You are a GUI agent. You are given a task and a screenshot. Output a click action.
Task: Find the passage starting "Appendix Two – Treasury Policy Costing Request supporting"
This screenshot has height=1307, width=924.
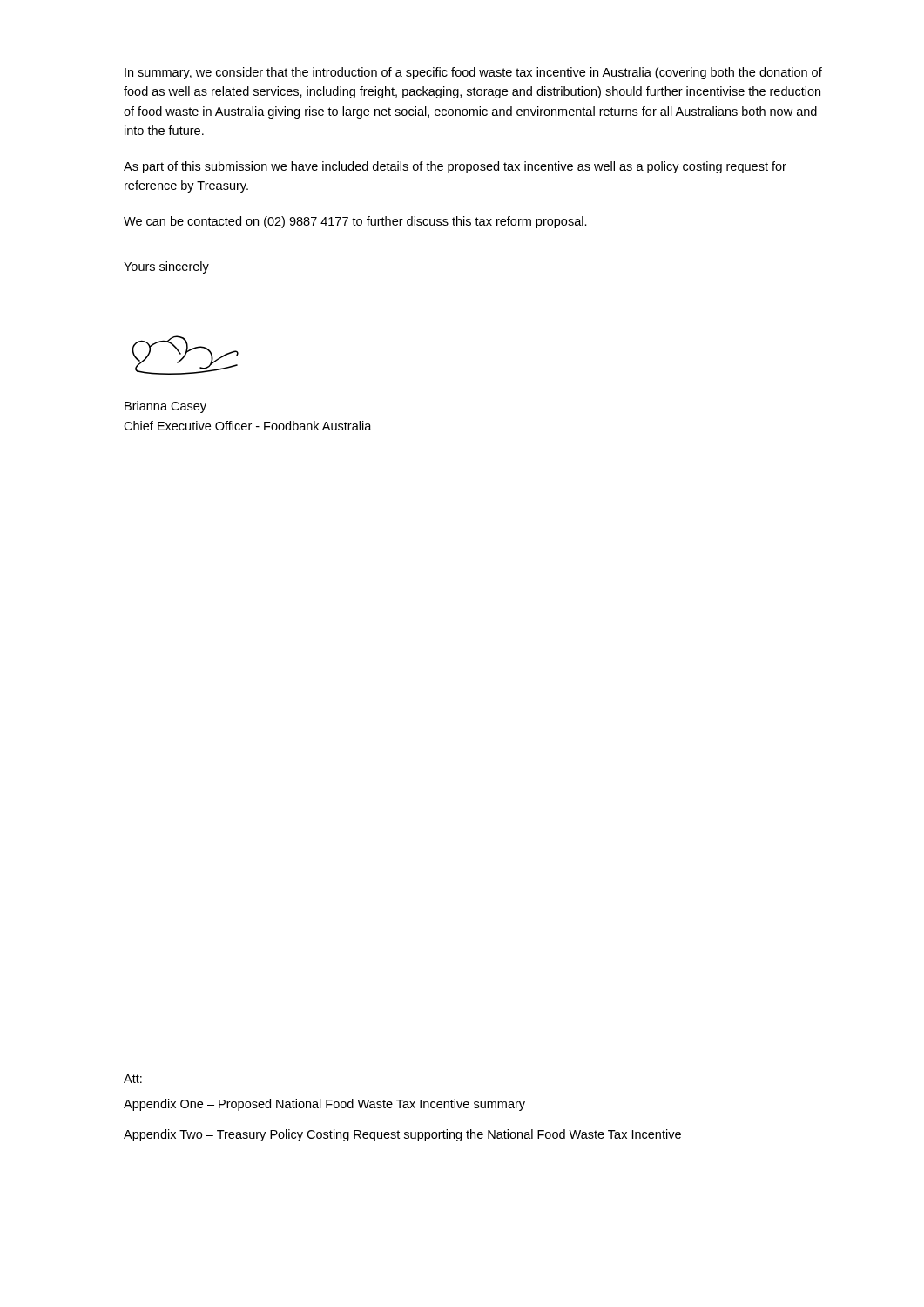403,1134
